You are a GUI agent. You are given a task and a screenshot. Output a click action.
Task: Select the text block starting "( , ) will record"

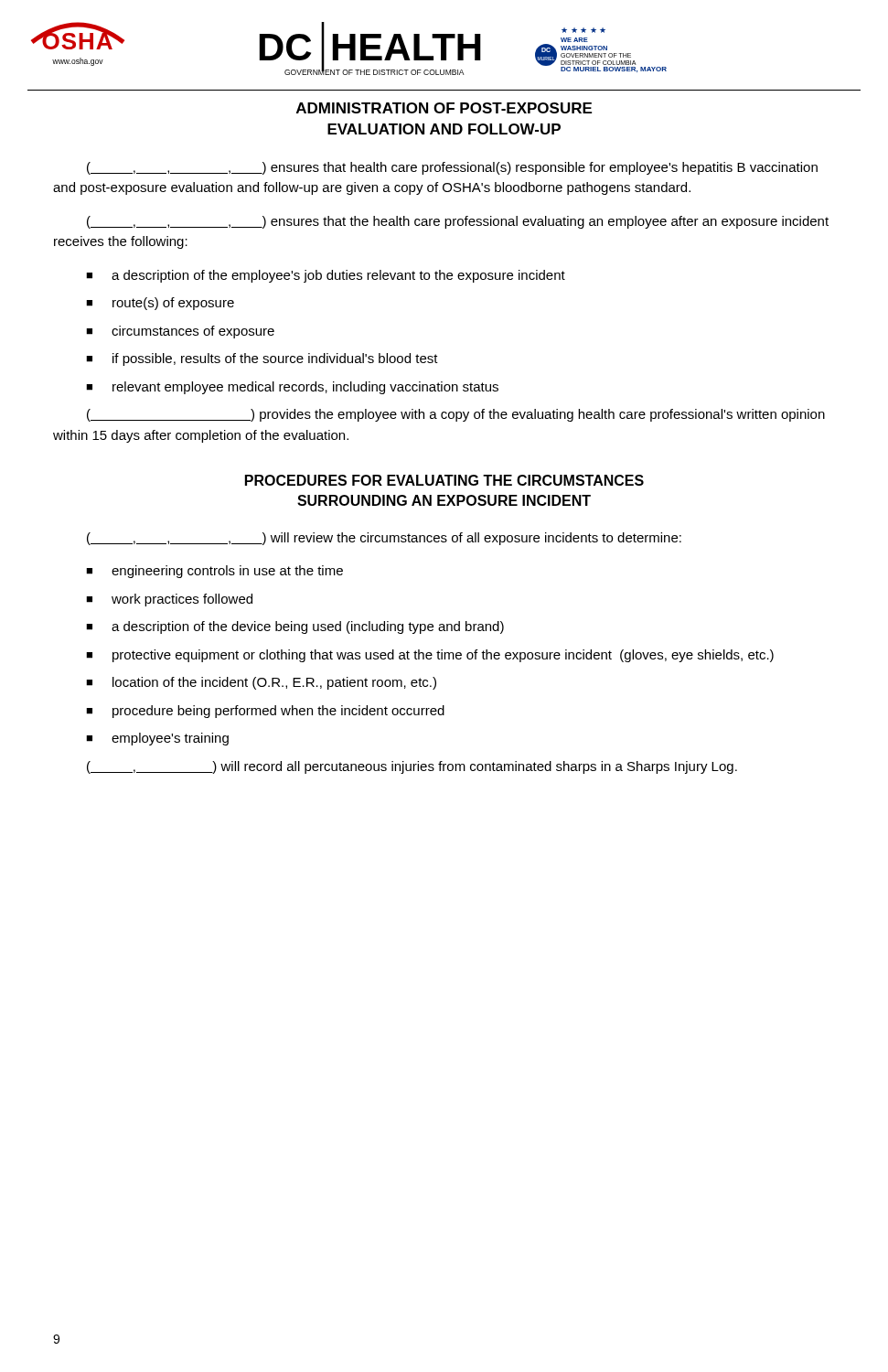[412, 766]
